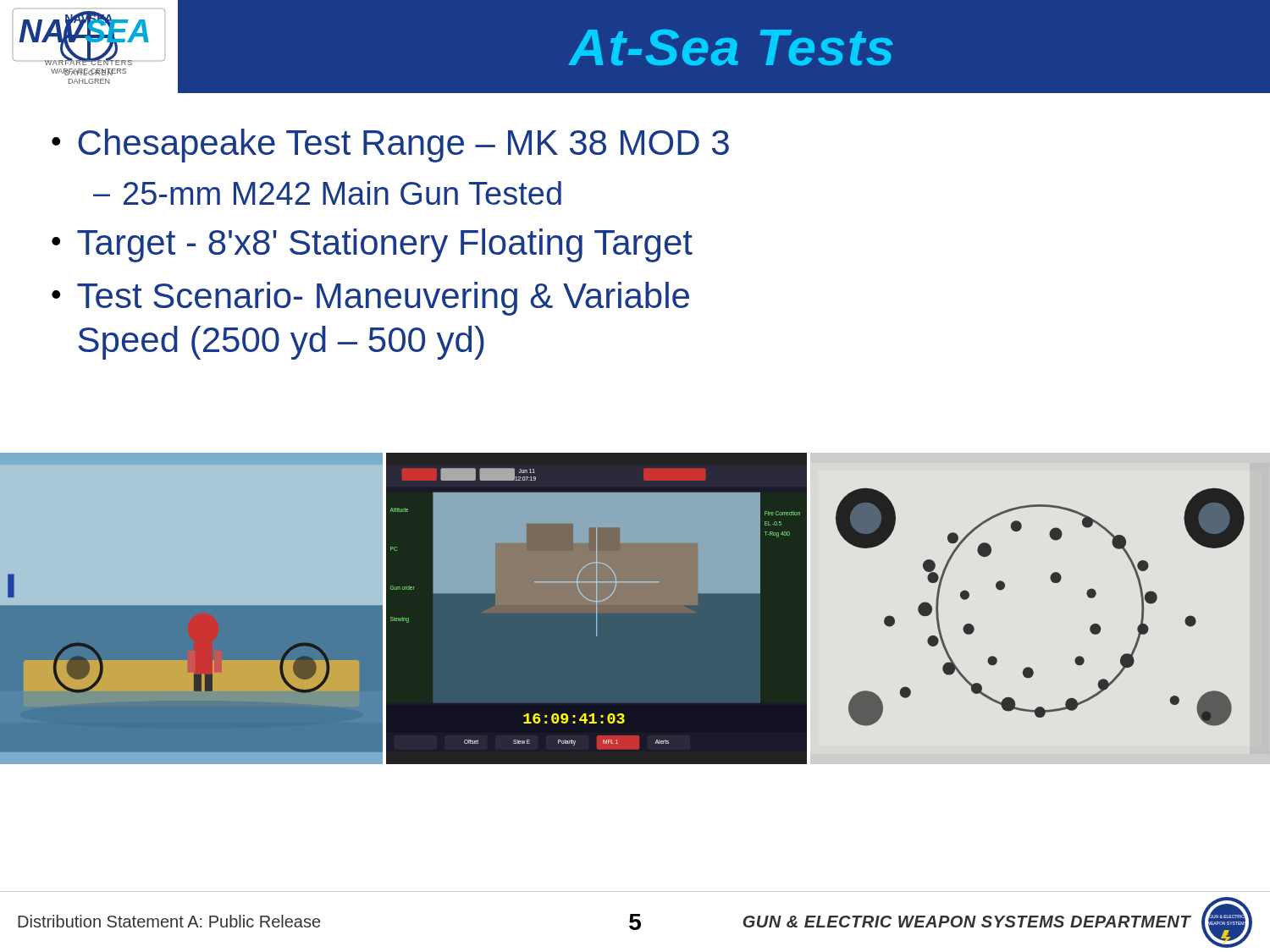The image size is (1270, 952).
Task: Click where it says "• Target - 8'x8' Stationery Floating Target"
Action: pos(635,243)
